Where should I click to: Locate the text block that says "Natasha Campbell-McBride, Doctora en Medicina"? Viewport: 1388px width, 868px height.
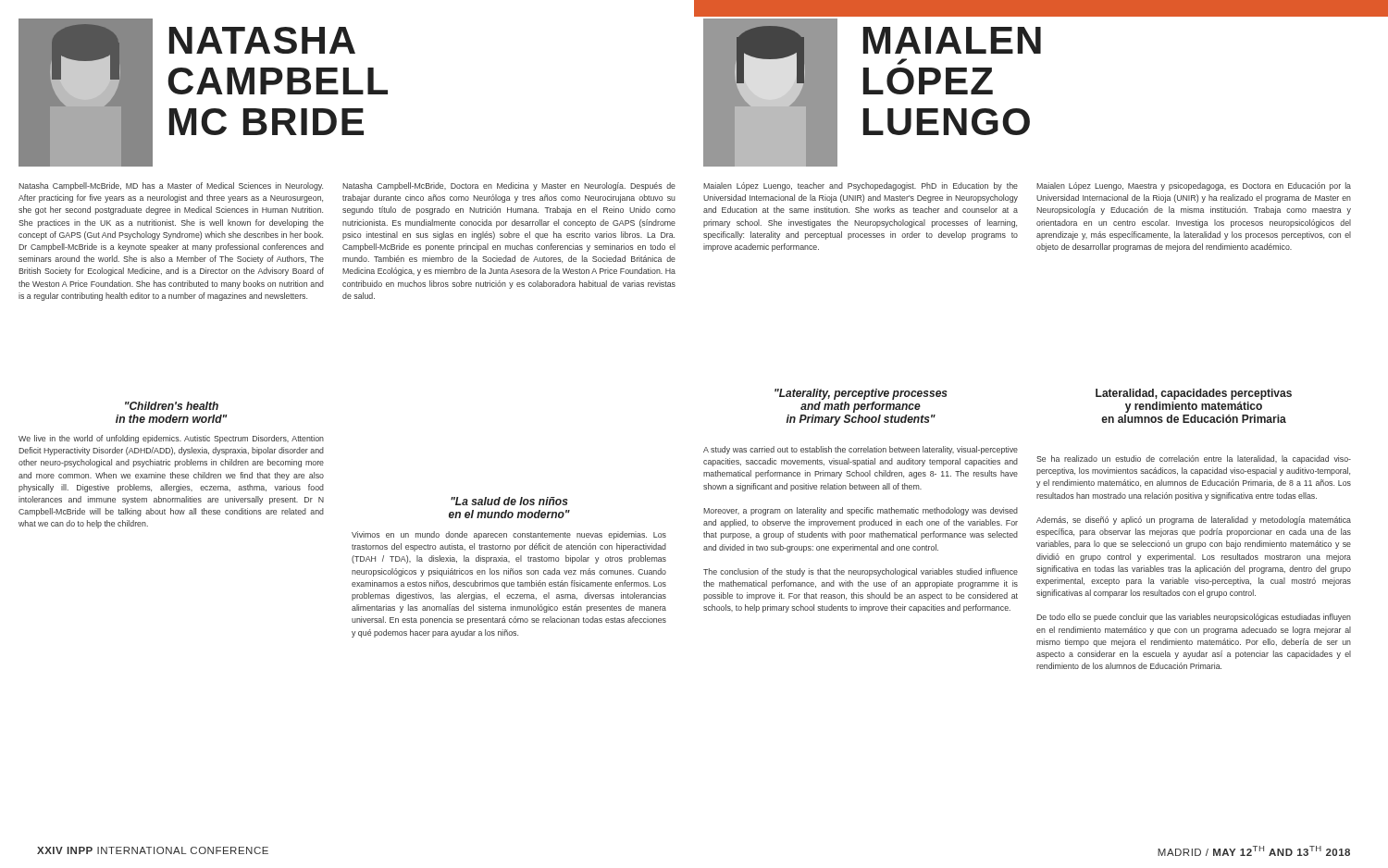509,241
